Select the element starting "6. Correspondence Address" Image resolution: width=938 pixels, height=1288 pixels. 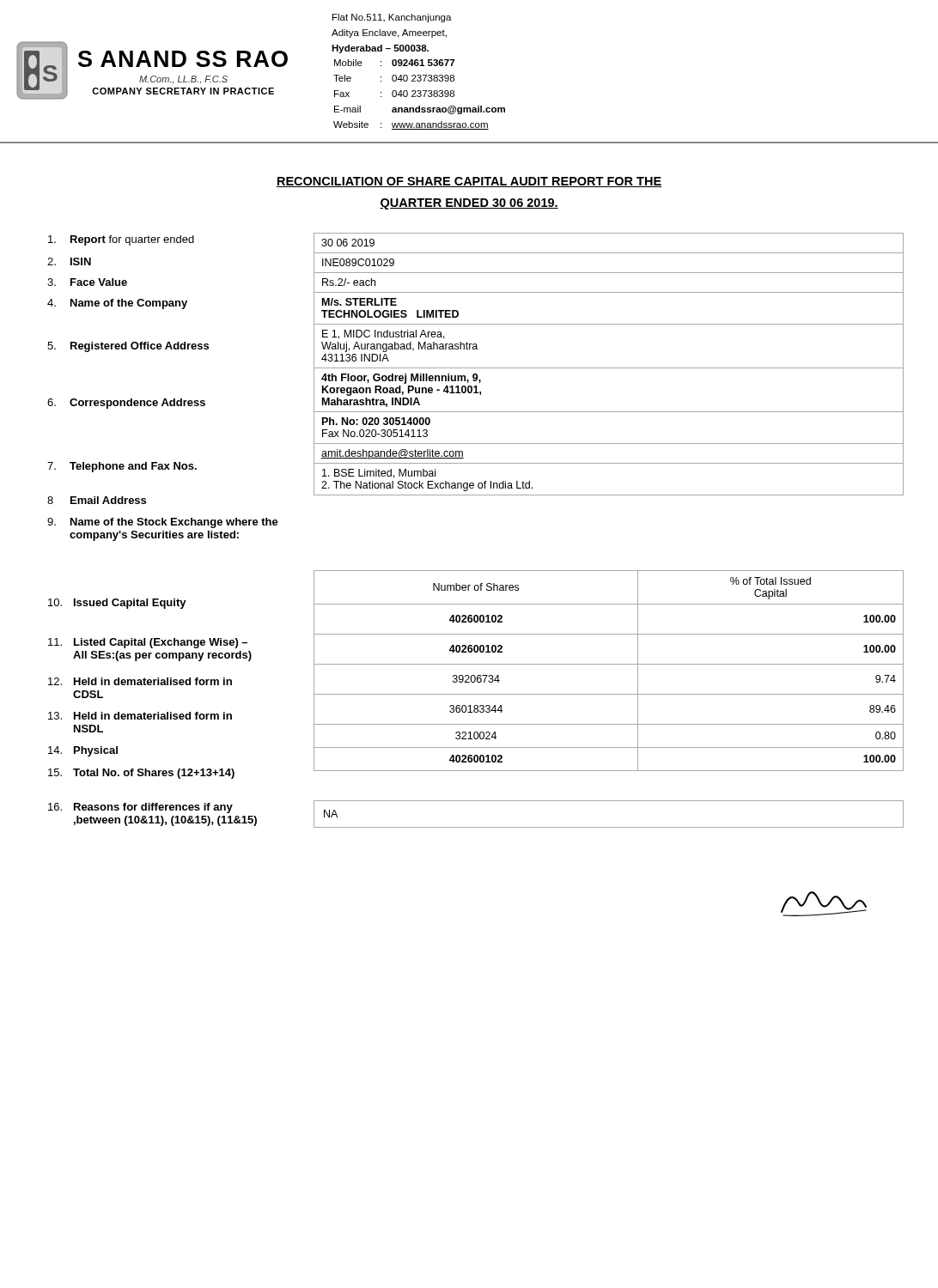tap(126, 402)
